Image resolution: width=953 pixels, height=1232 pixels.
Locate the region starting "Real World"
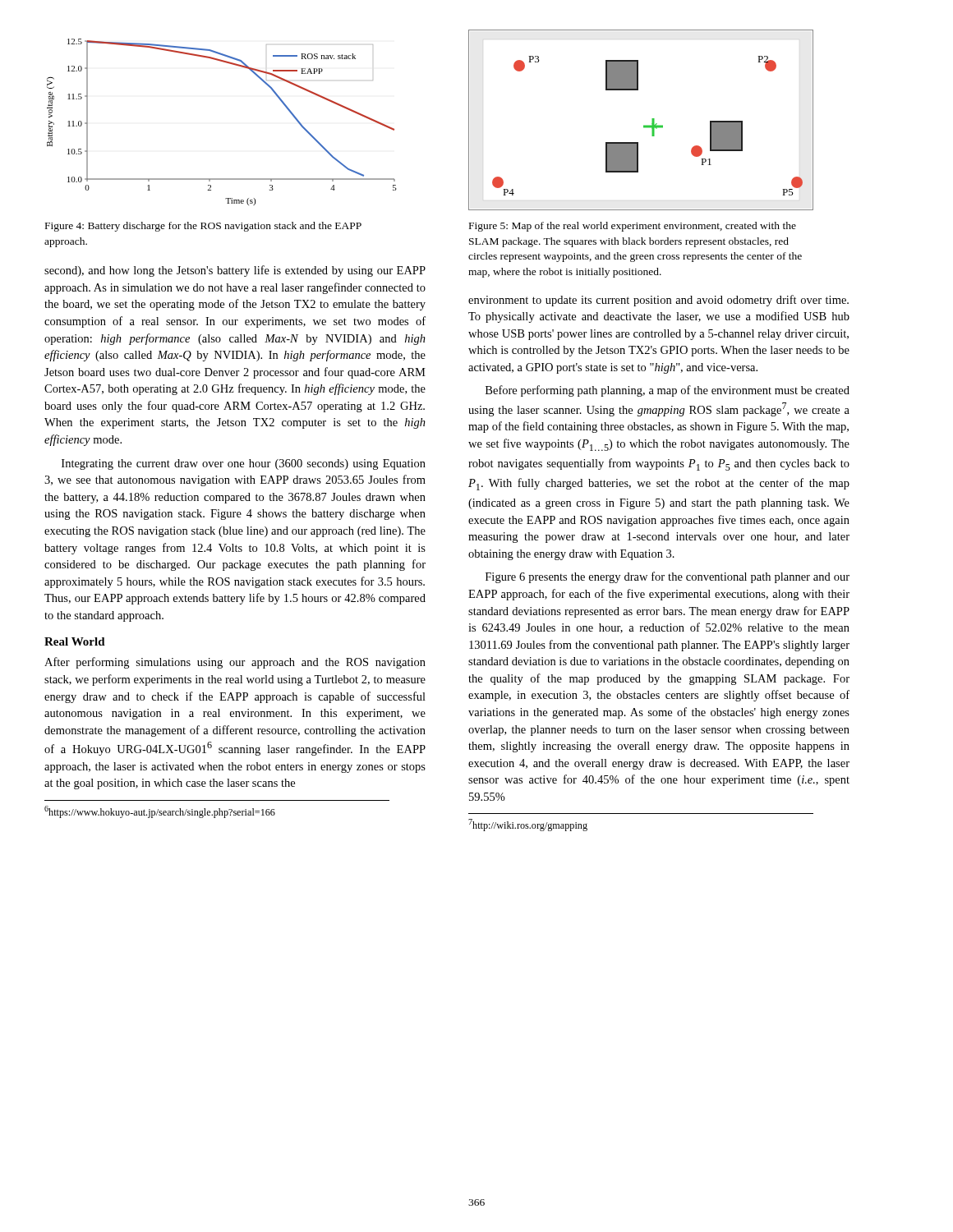click(x=75, y=642)
